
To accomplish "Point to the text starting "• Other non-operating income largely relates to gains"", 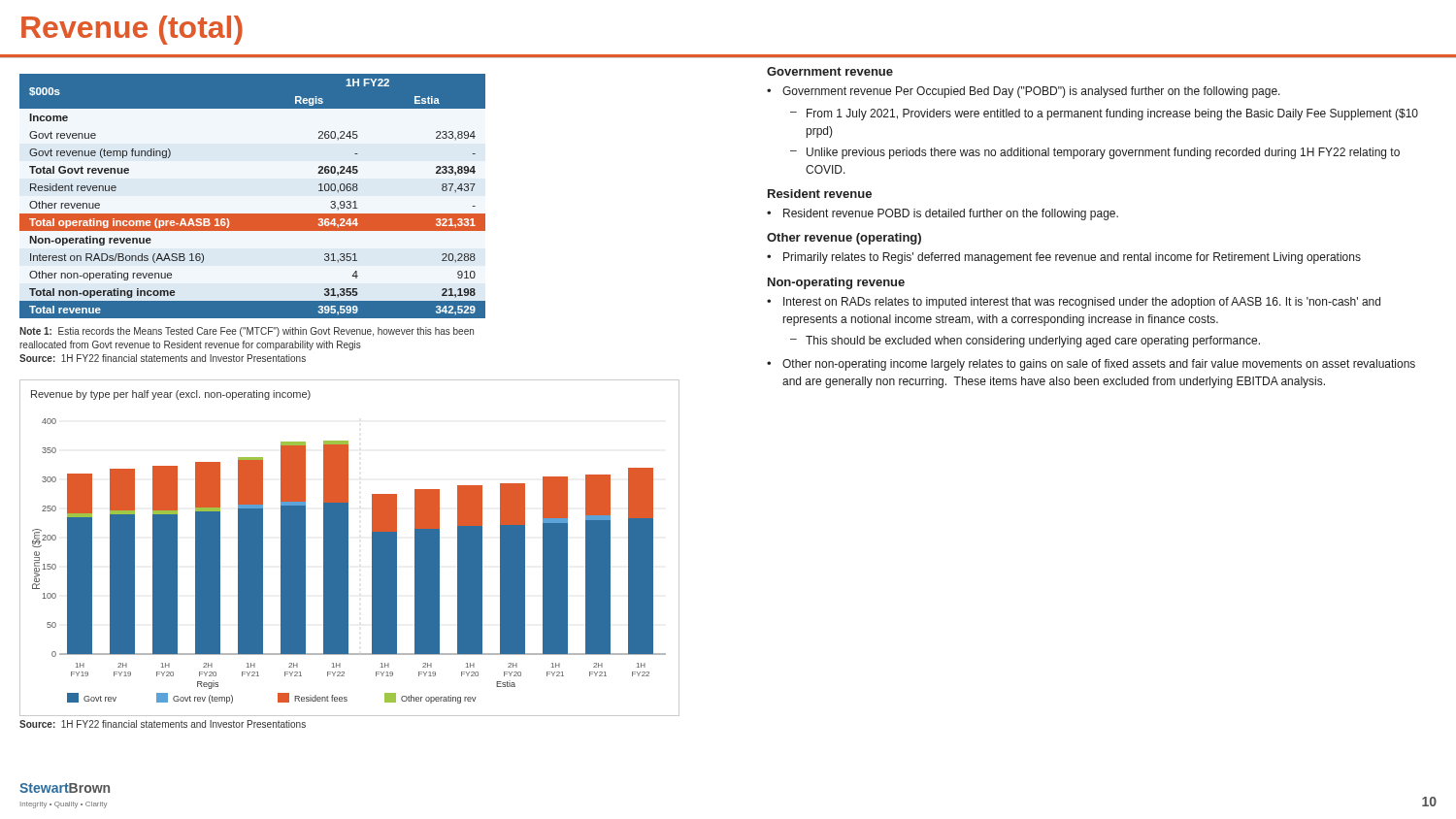I will [1102, 372].
